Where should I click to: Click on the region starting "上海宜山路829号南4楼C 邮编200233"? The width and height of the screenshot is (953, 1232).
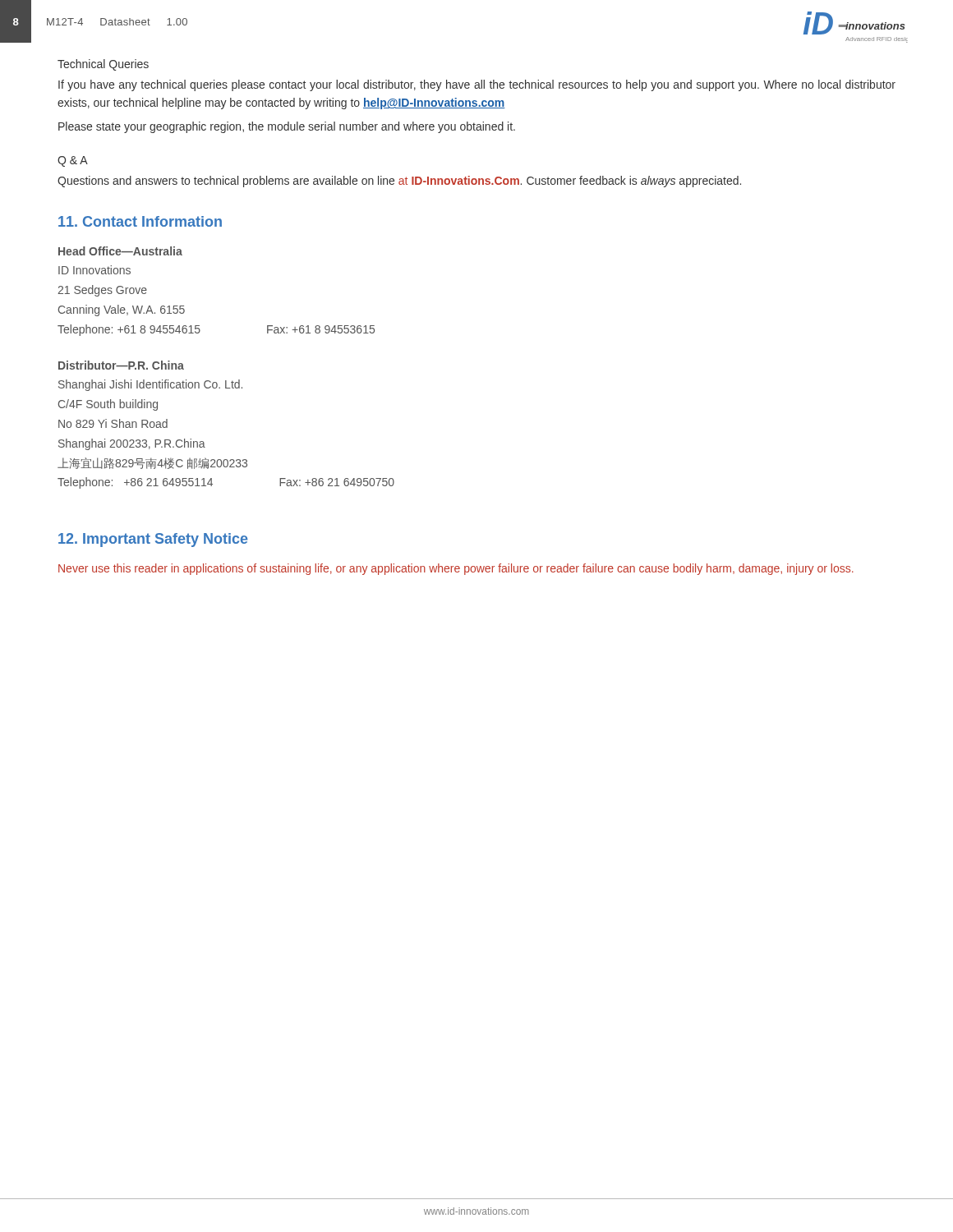click(x=153, y=463)
